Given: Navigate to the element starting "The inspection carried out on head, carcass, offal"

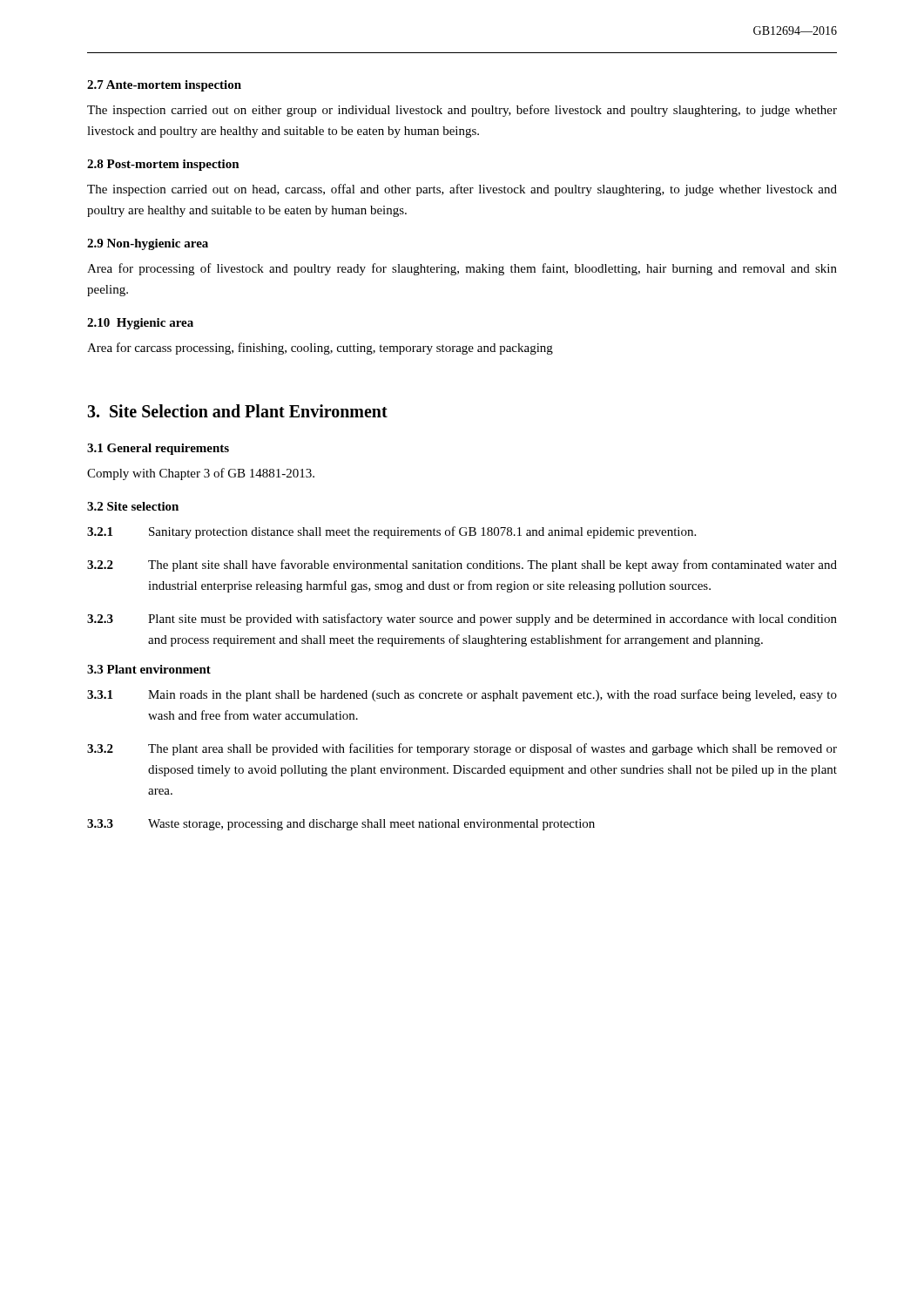Looking at the screenshot, I should [462, 200].
